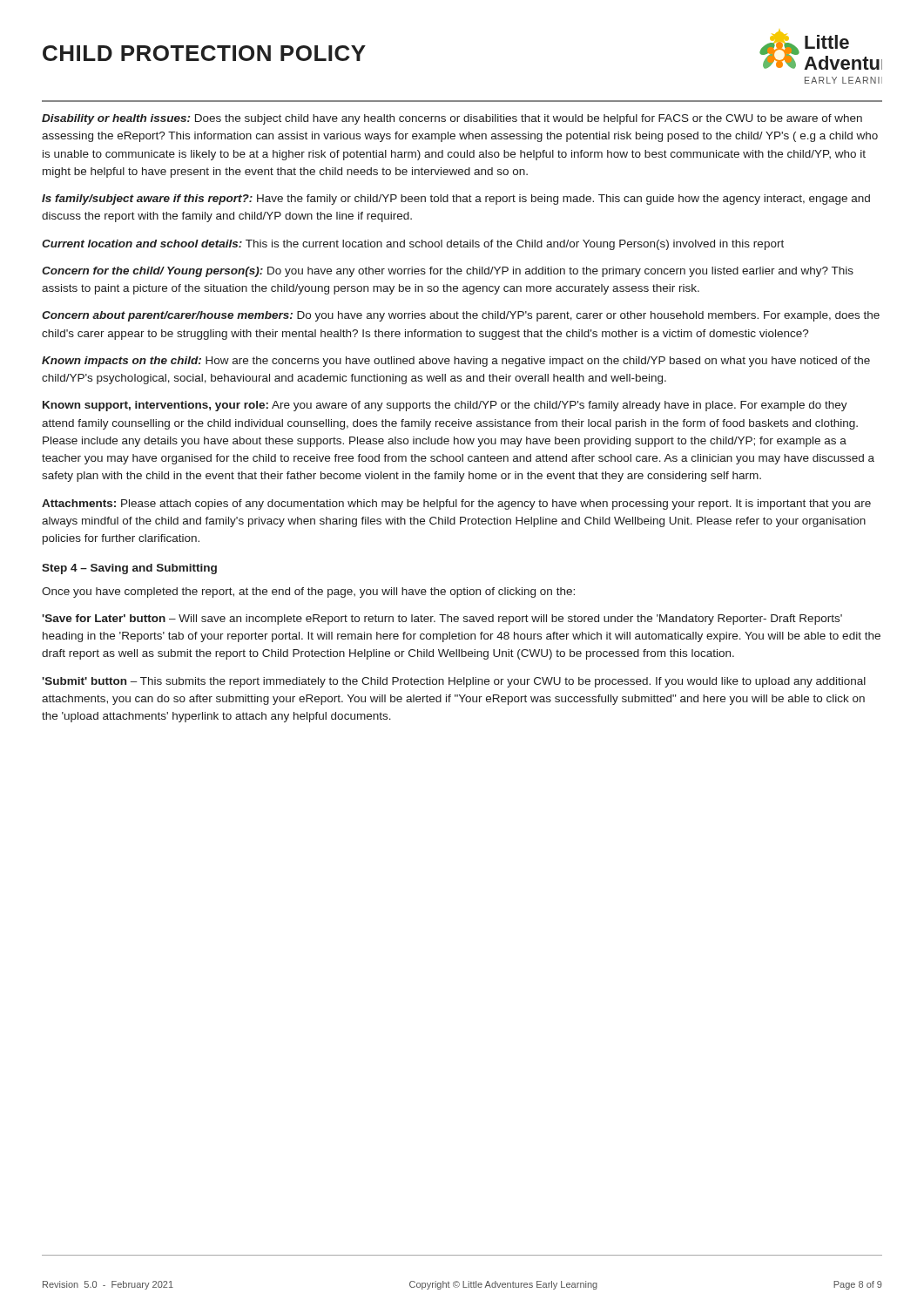924x1307 pixels.
Task: Locate the block of text that opens with "'Submit' button – This submits"
Action: pos(454,698)
